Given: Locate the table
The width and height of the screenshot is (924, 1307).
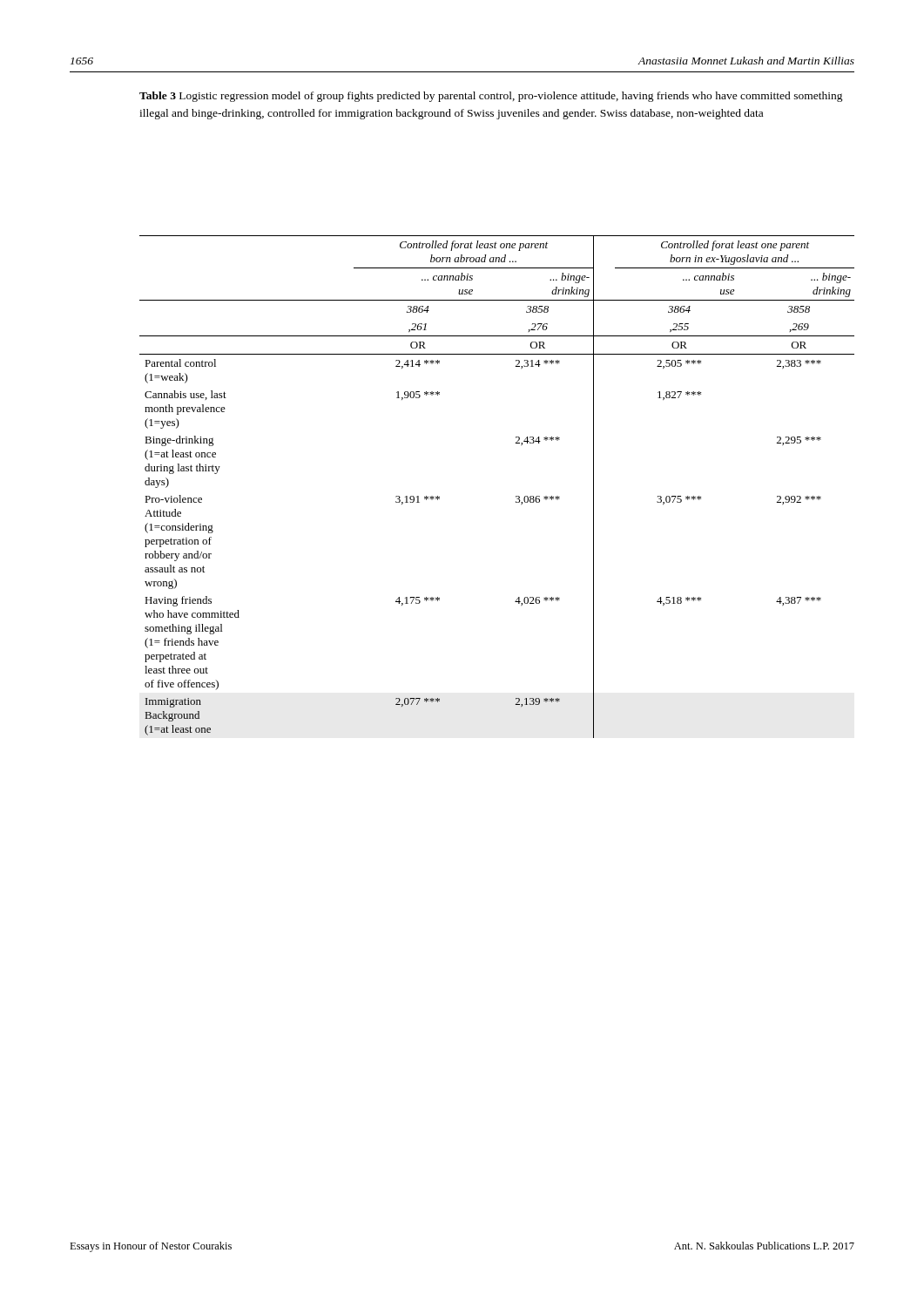Looking at the screenshot, I should point(497,487).
